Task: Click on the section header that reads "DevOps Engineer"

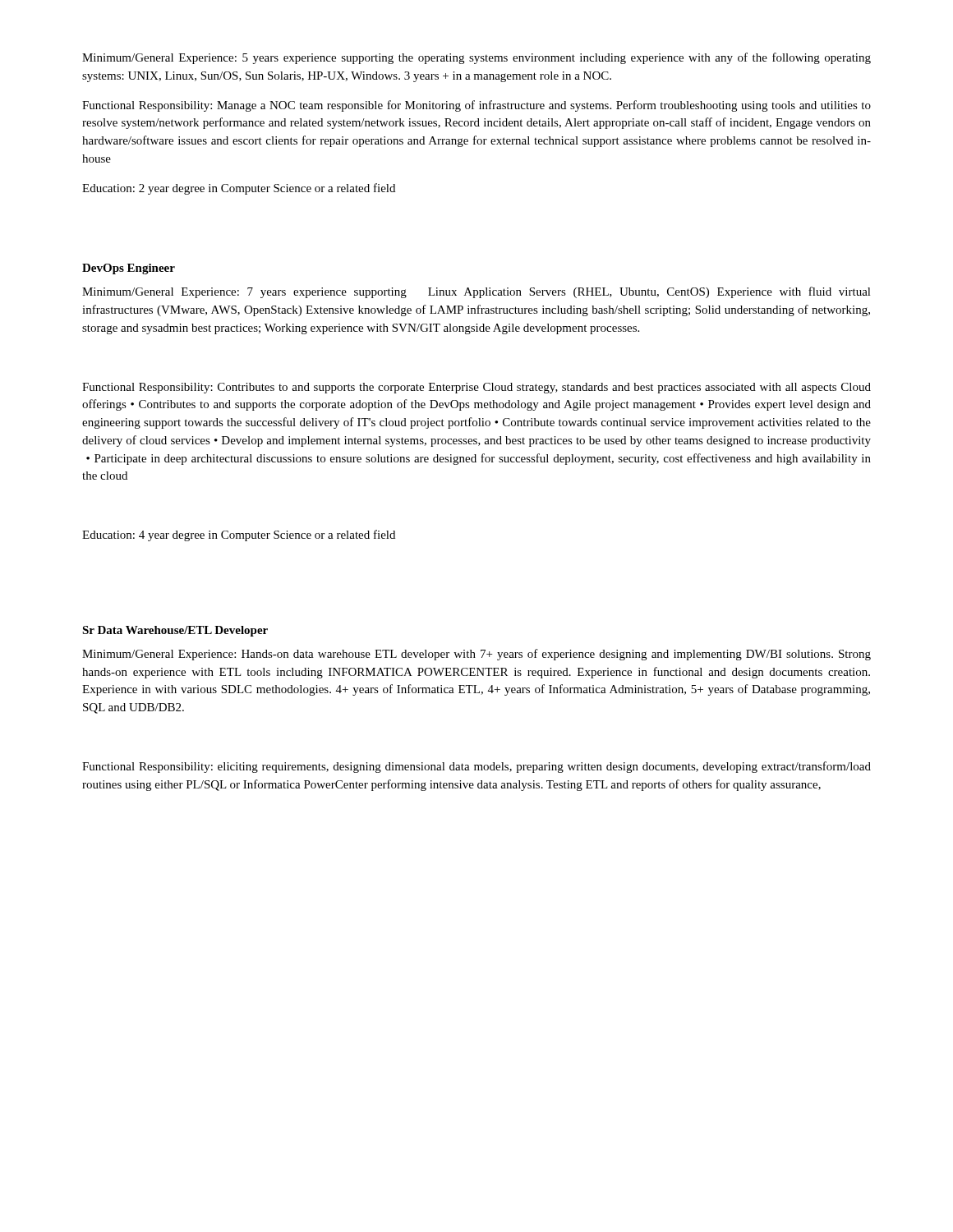Action: [129, 268]
